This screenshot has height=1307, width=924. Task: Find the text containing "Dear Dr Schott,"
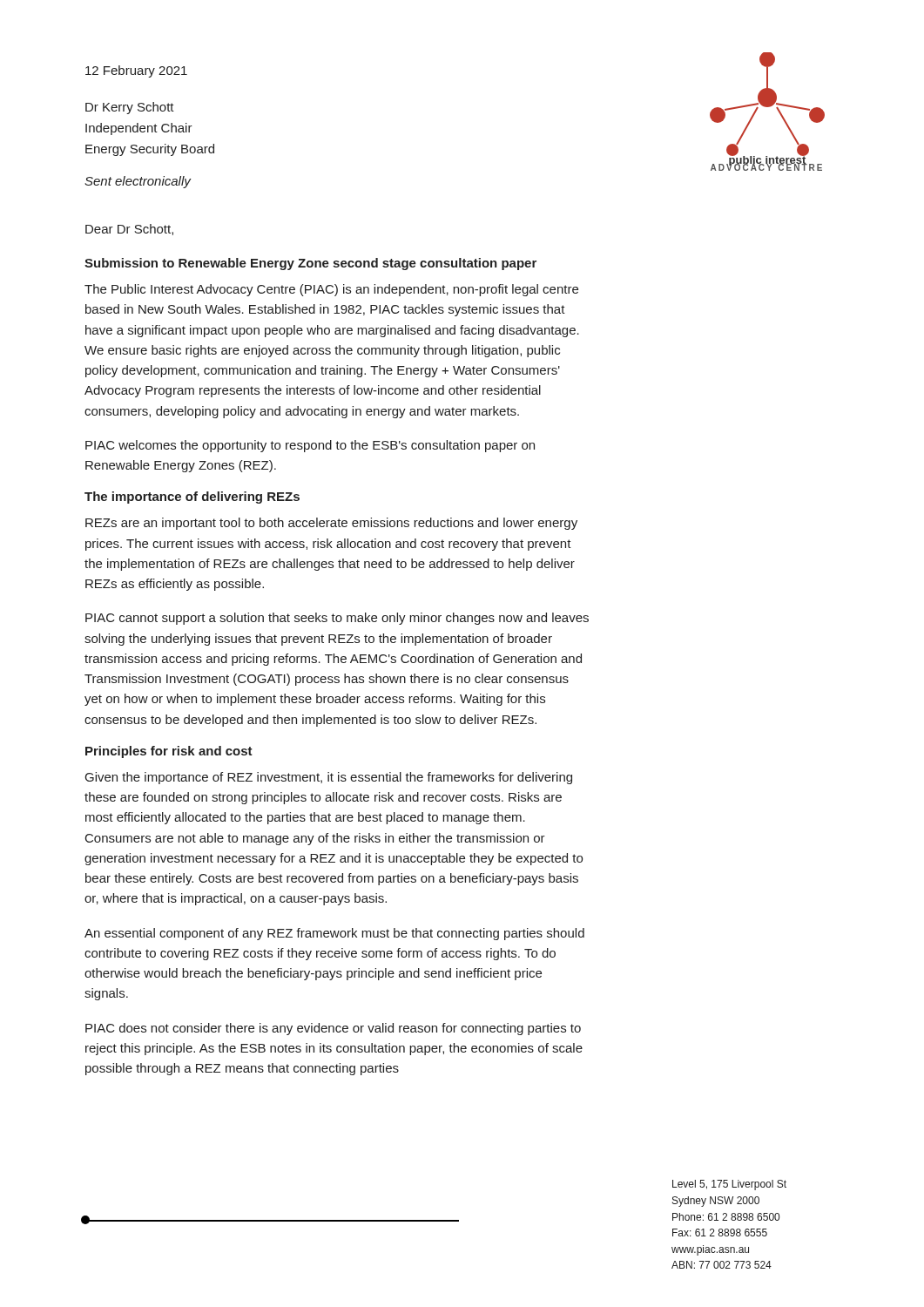(x=129, y=229)
